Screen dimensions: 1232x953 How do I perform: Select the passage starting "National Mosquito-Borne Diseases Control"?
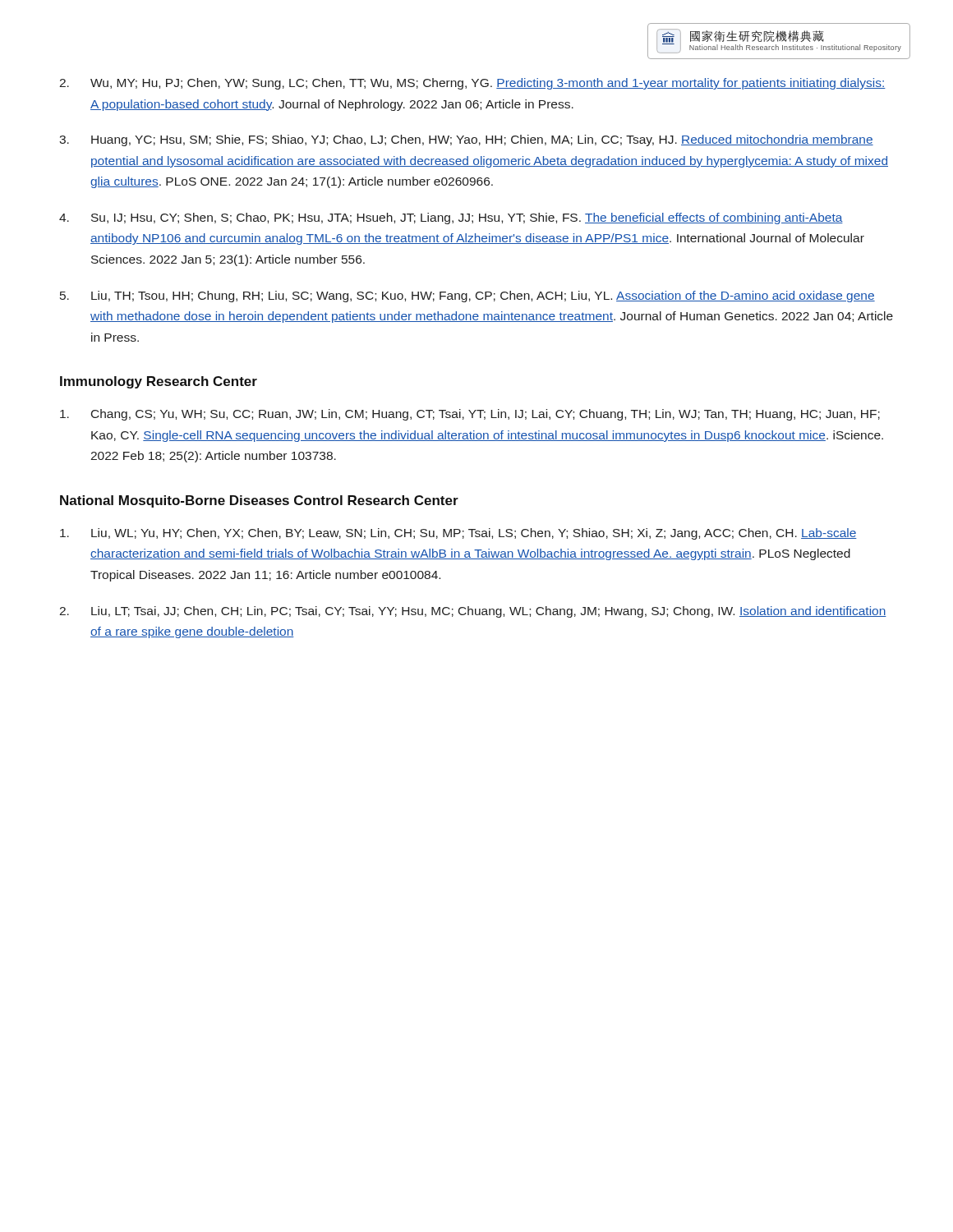coord(259,500)
